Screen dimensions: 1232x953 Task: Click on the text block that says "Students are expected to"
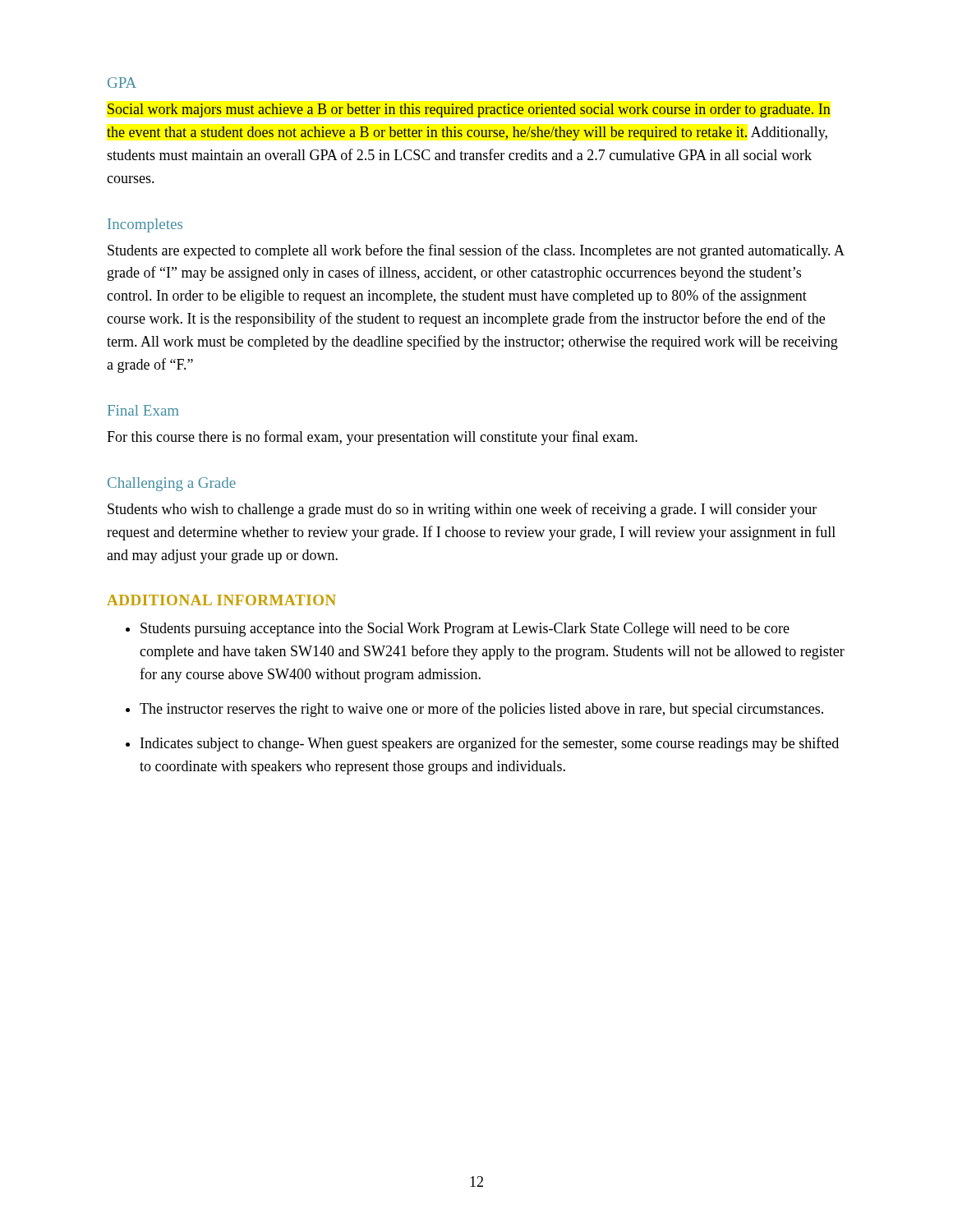(475, 307)
